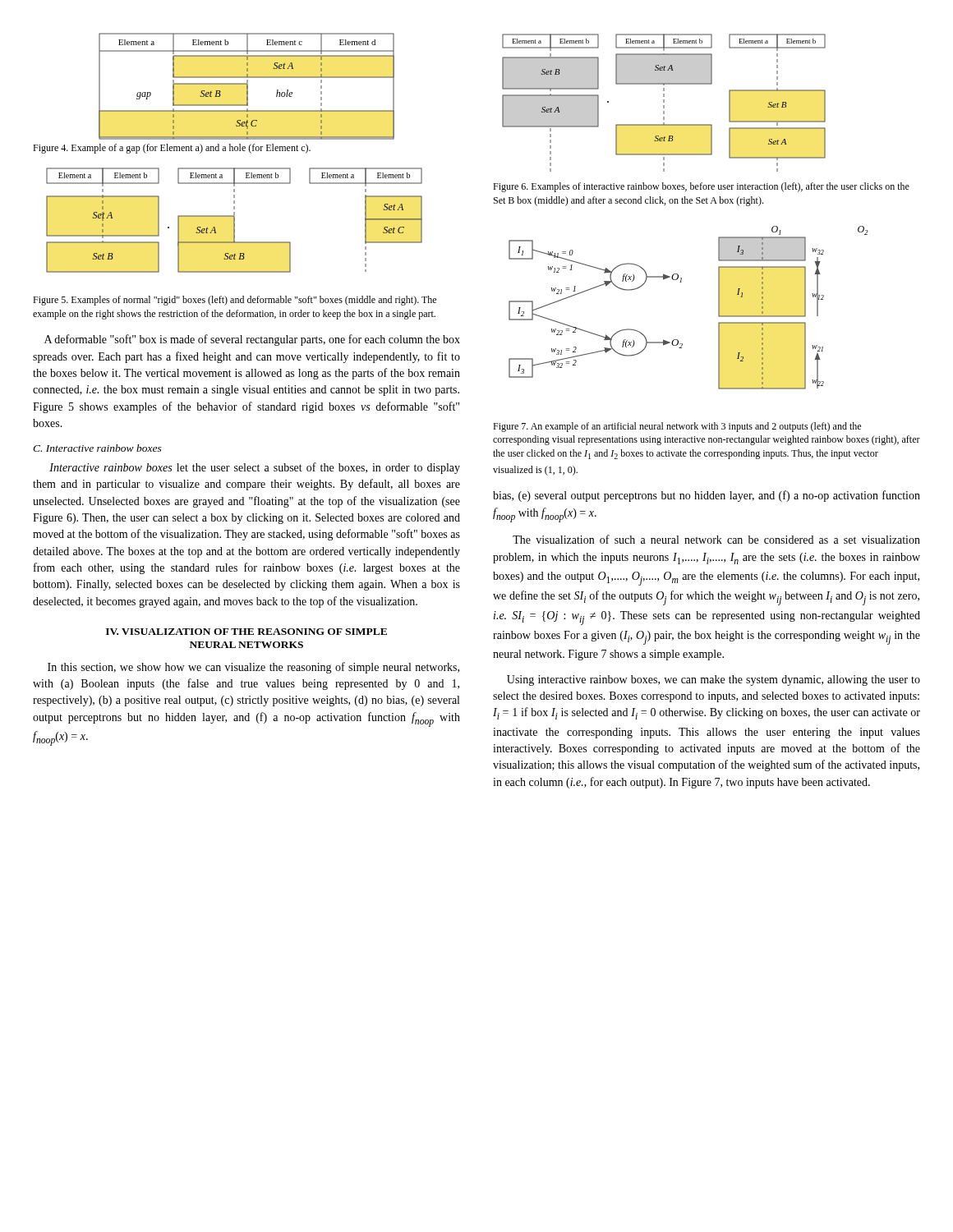Select the caption that reads "Figure 4. Example of a"
The image size is (953, 1232).
click(172, 148)
